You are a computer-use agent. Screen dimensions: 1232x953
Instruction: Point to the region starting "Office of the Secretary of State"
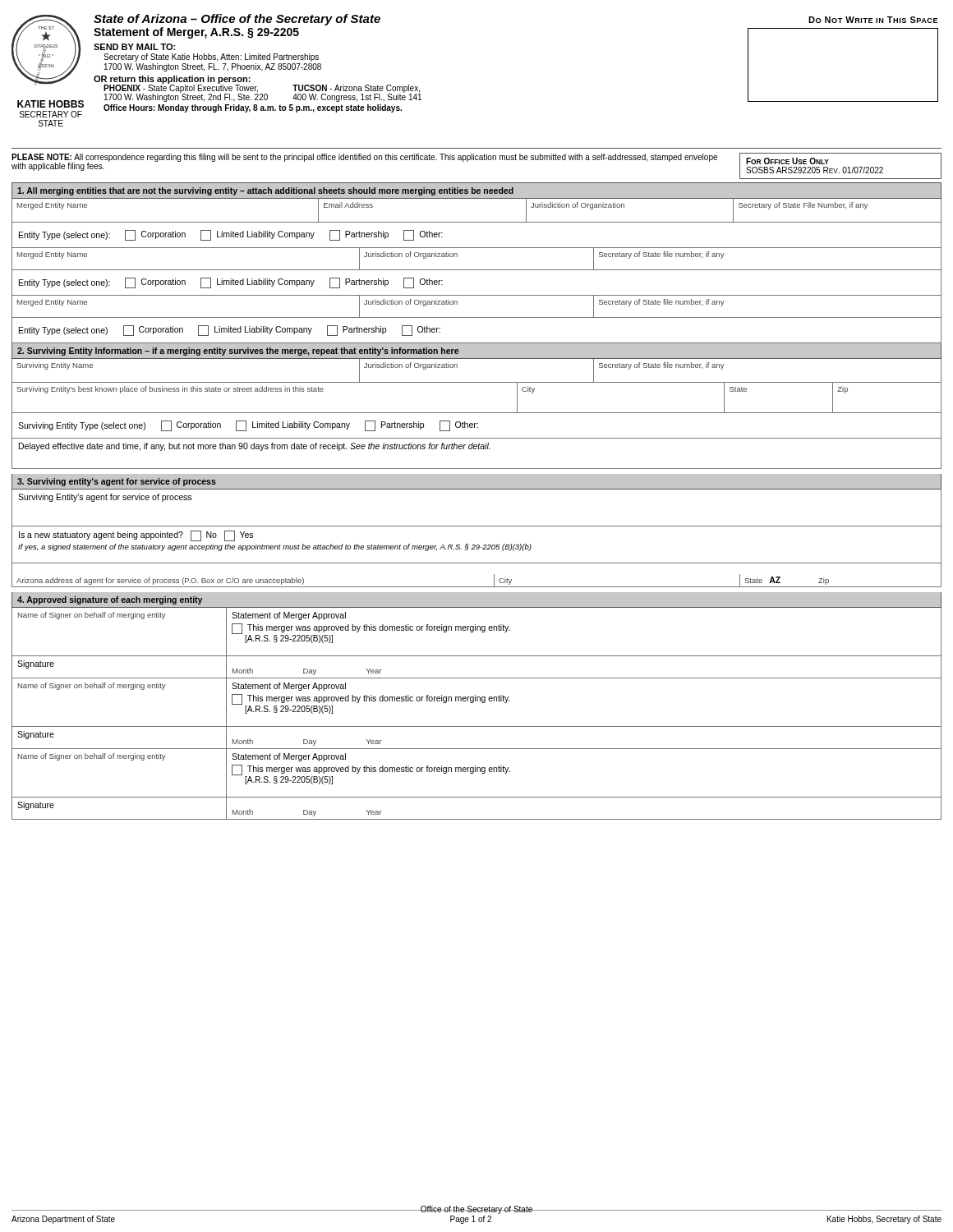pyautogui.click(x=476, y=1209)
